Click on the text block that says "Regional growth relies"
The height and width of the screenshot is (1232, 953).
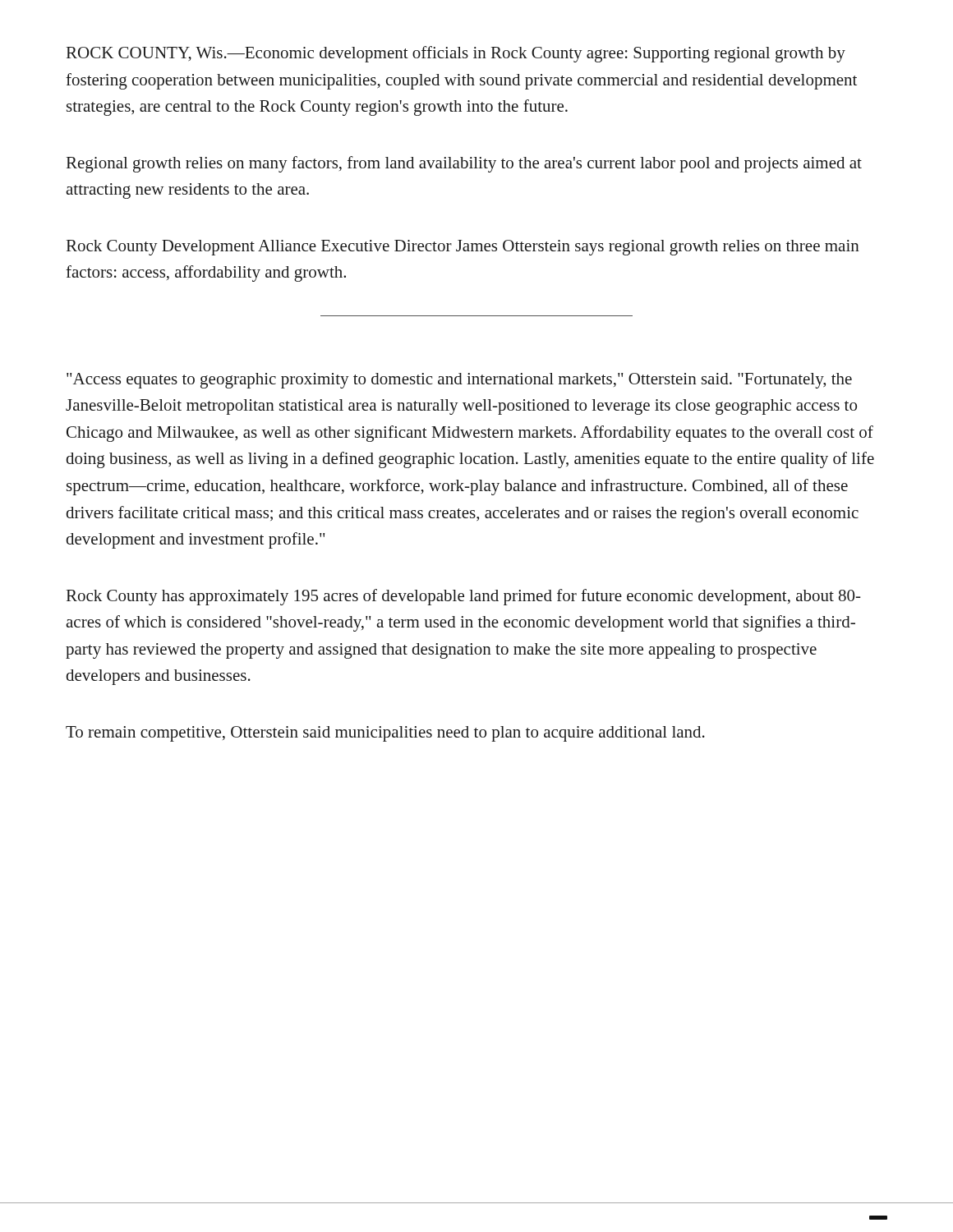[464, 176]
